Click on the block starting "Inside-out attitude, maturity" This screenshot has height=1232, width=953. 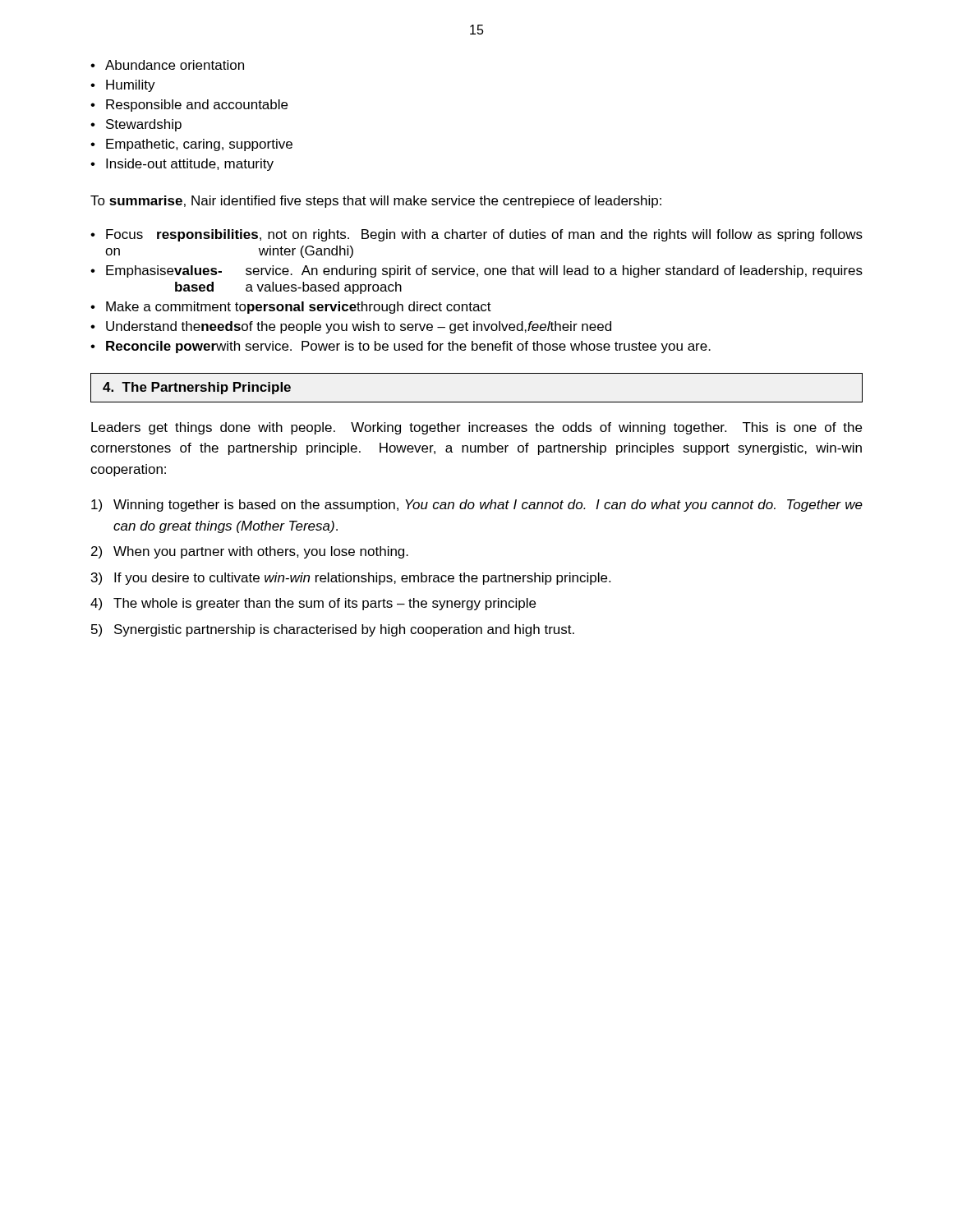pyautogui.click(x=182, y=165)
